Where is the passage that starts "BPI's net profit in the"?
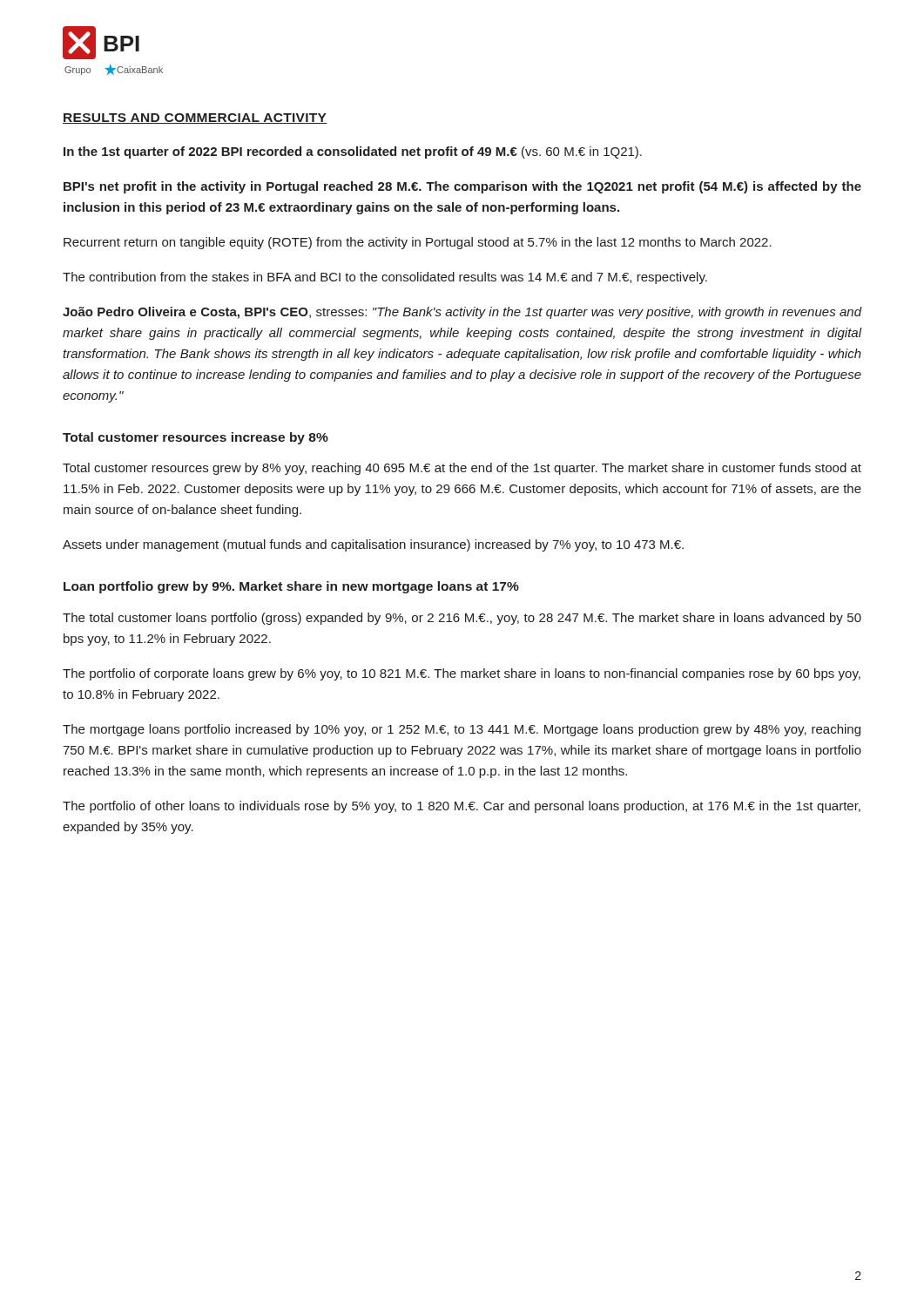The image size is (924, 1307). tap(462, 197)
